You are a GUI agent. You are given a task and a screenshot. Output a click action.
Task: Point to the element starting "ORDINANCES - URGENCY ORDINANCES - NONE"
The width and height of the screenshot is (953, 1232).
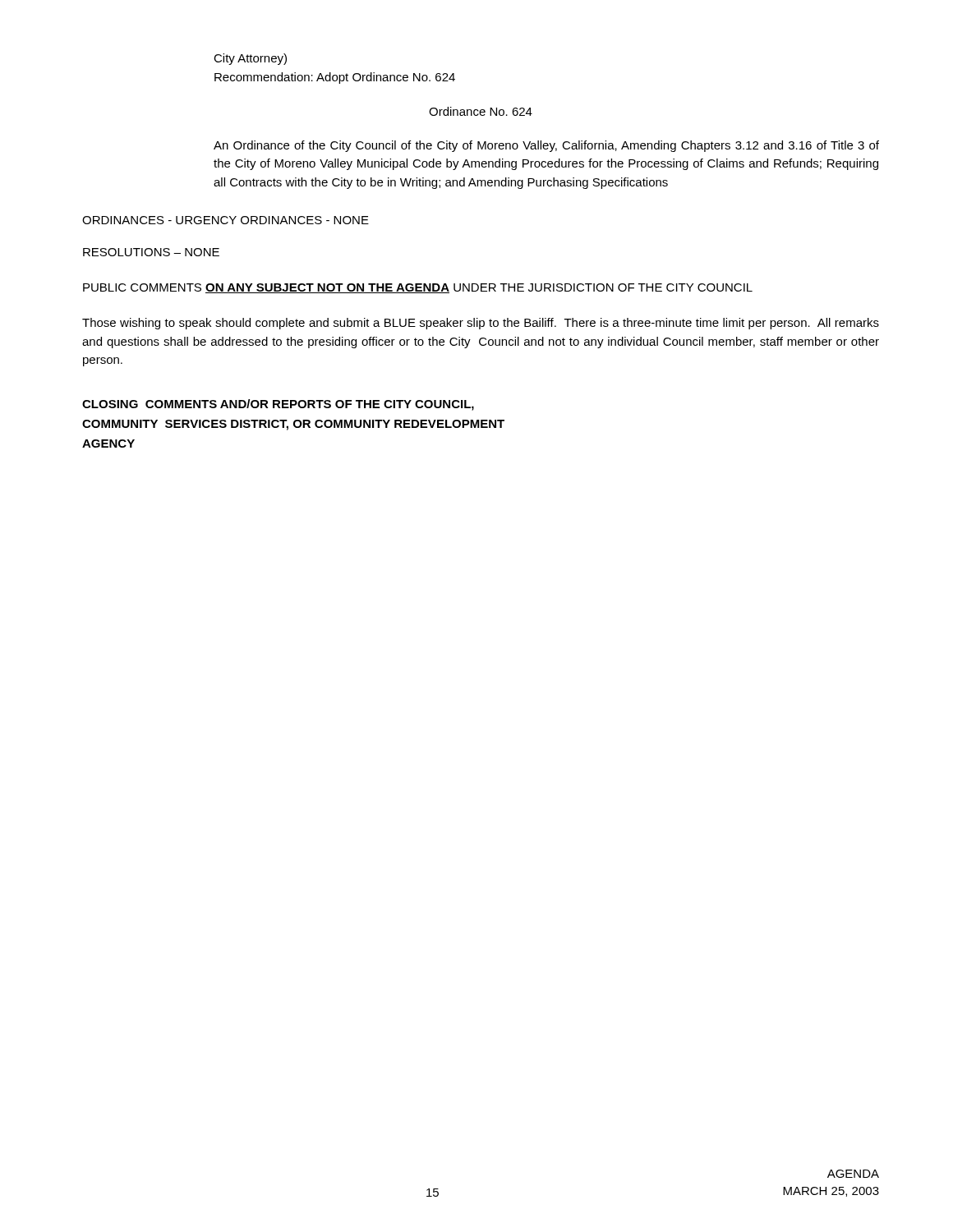[225, 220]
